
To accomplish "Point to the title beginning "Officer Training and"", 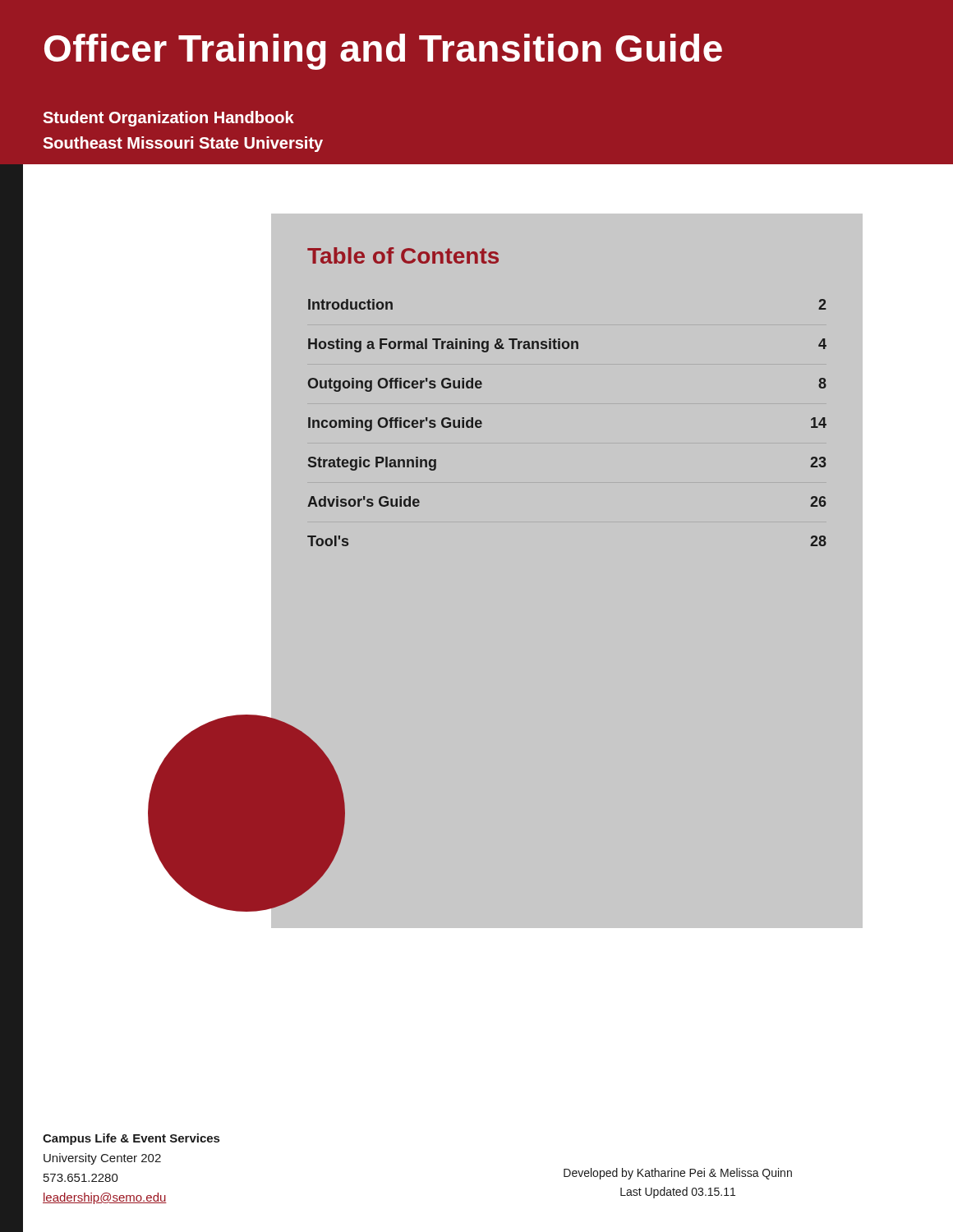I will (383, 48).
